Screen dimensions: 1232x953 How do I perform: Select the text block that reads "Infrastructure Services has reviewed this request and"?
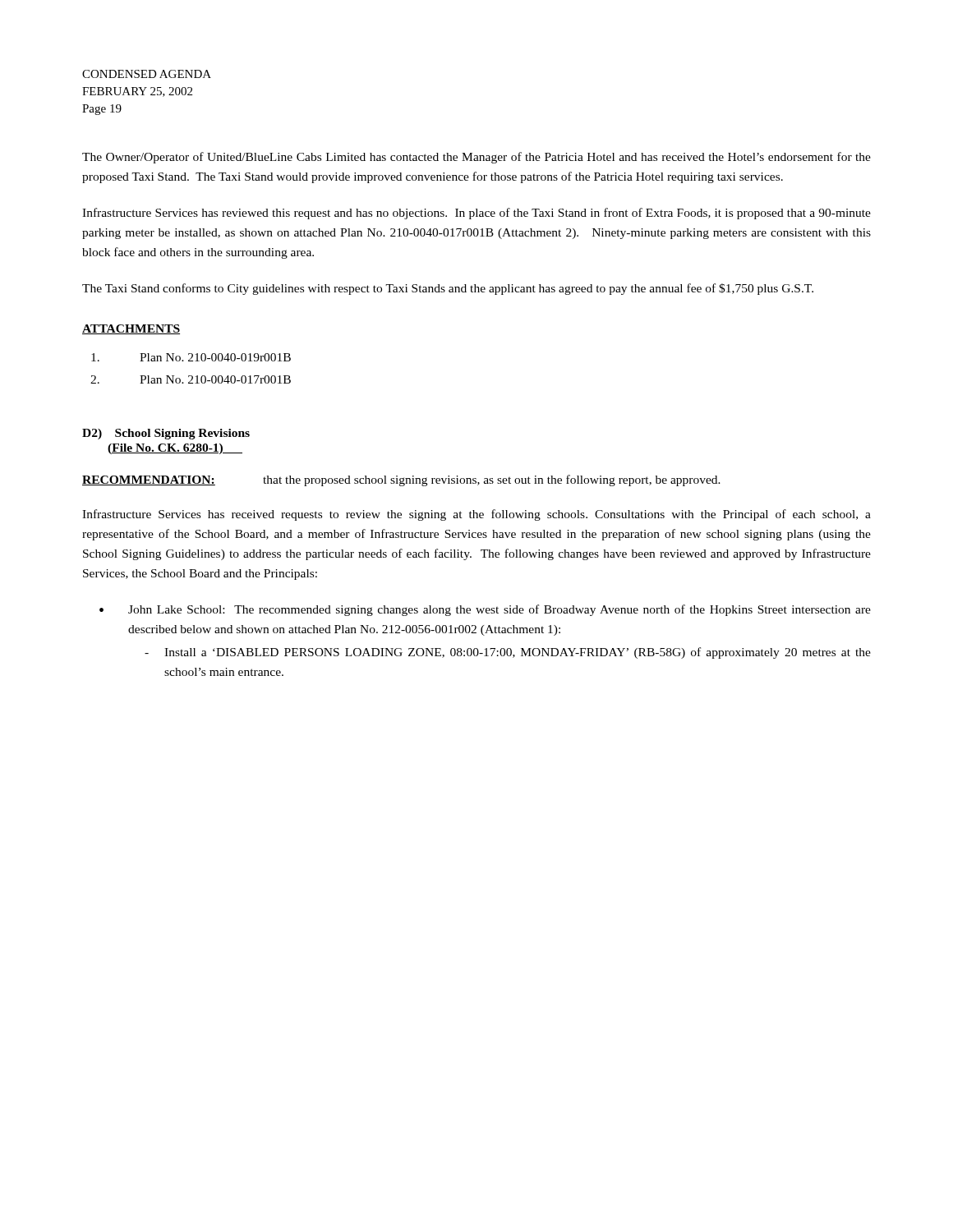(476, 232)
